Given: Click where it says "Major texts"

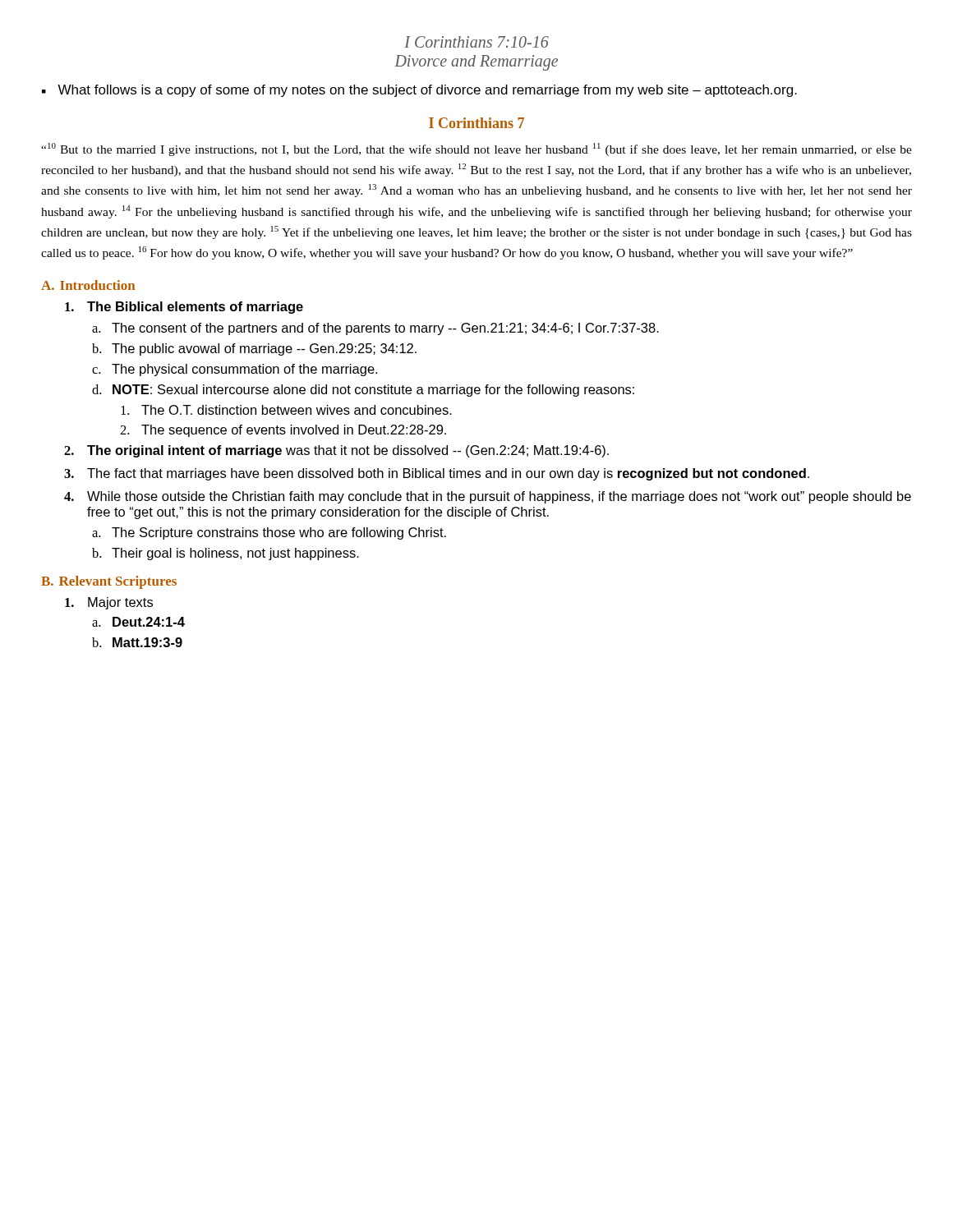Looking at the screenshot, I should click(109, 603).
